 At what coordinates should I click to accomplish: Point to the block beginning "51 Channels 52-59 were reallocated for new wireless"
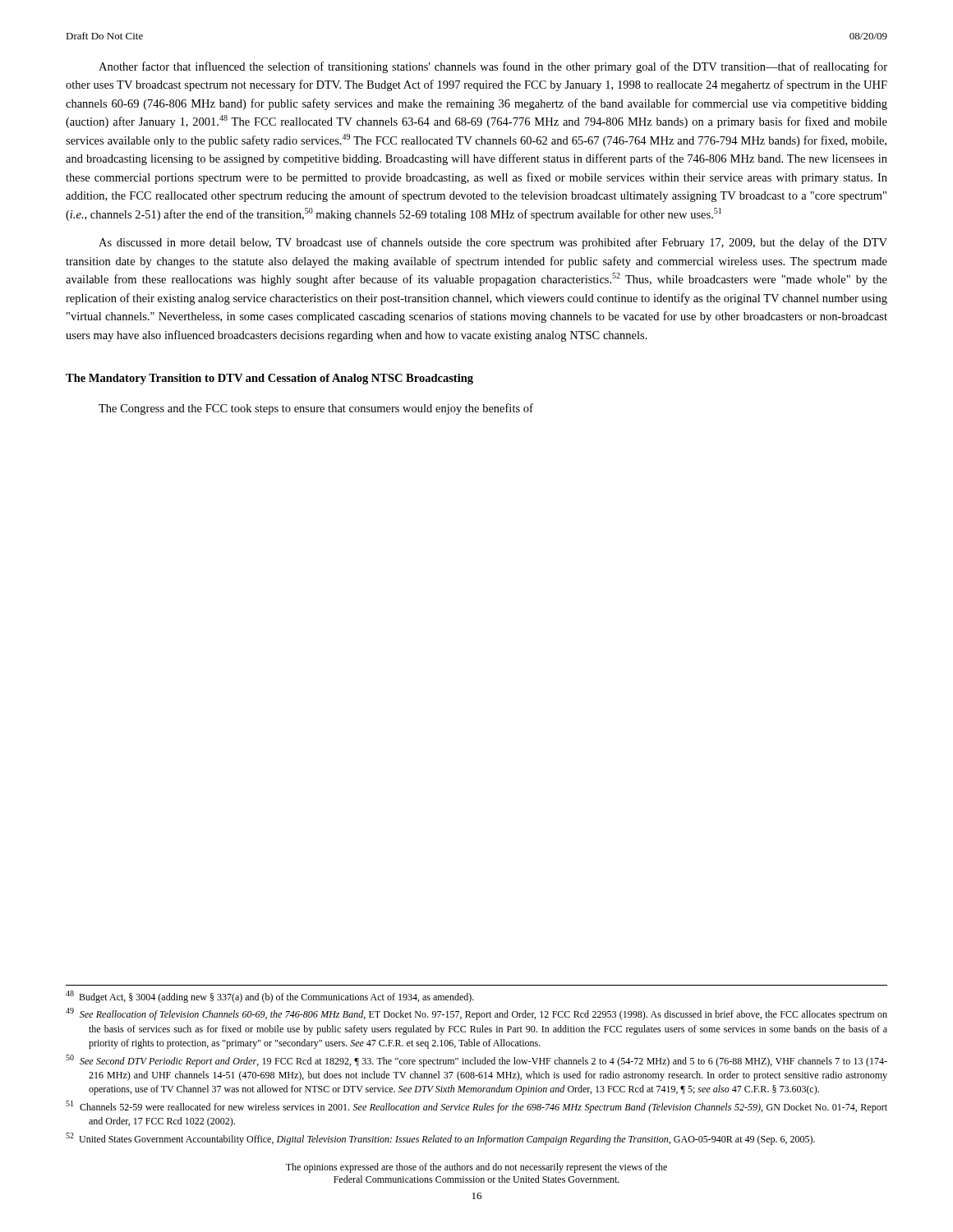[x=476, y=1114]
